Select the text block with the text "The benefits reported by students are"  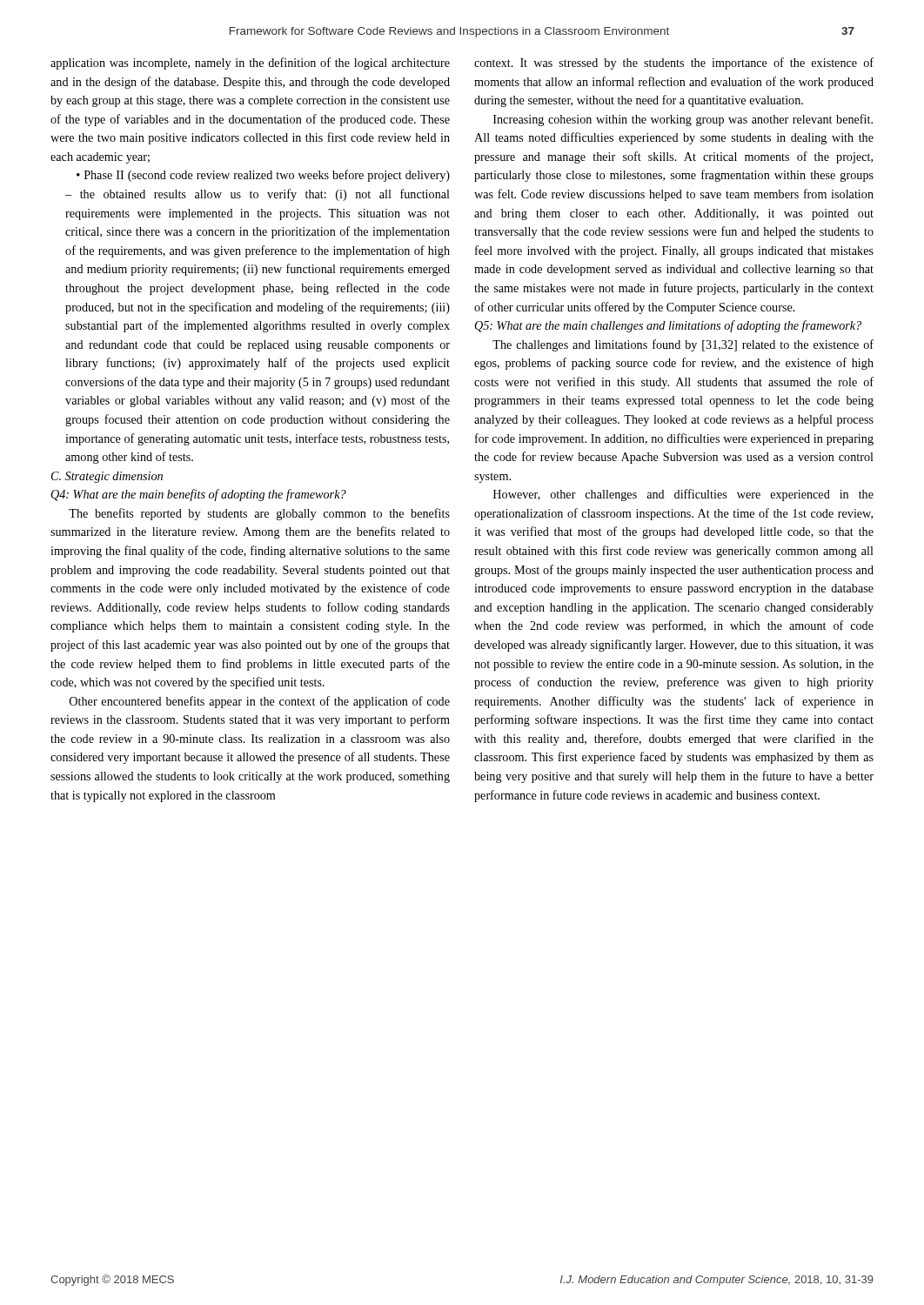click(250, 598)
